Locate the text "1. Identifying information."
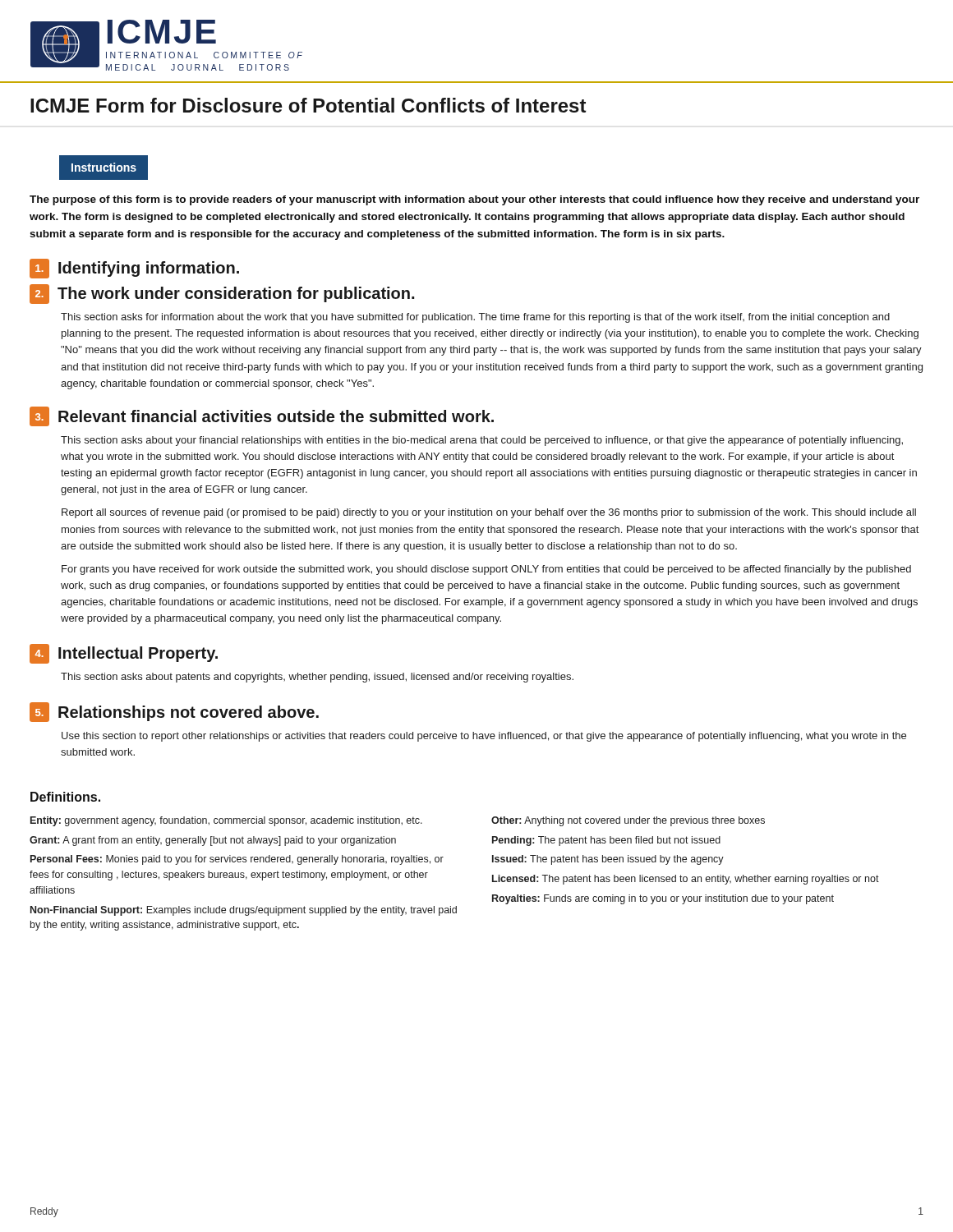 pyautogui.click(x=135, y=268)
